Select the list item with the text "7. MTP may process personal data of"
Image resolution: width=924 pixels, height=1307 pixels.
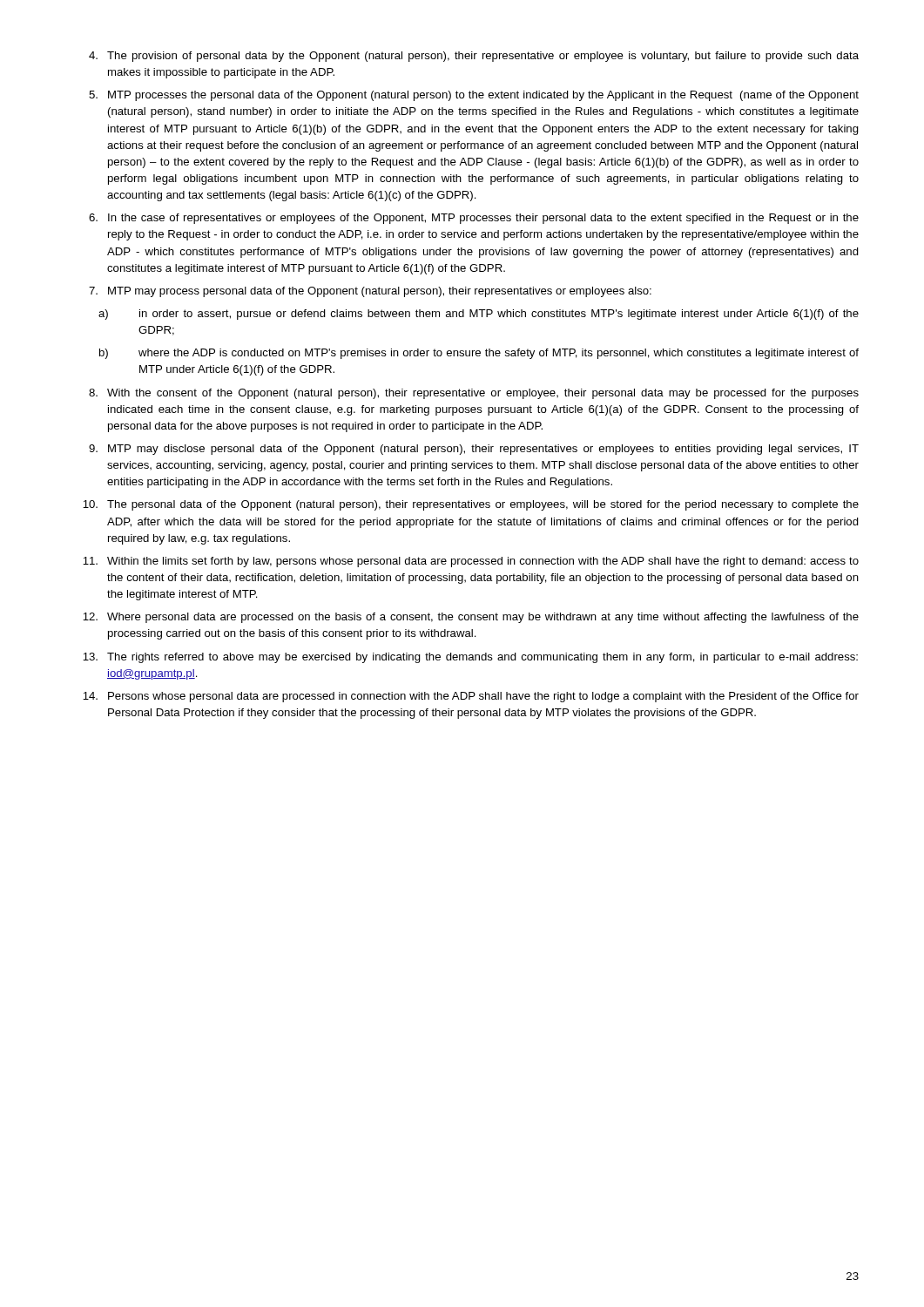pyautogui.click(x=462, y=290)
